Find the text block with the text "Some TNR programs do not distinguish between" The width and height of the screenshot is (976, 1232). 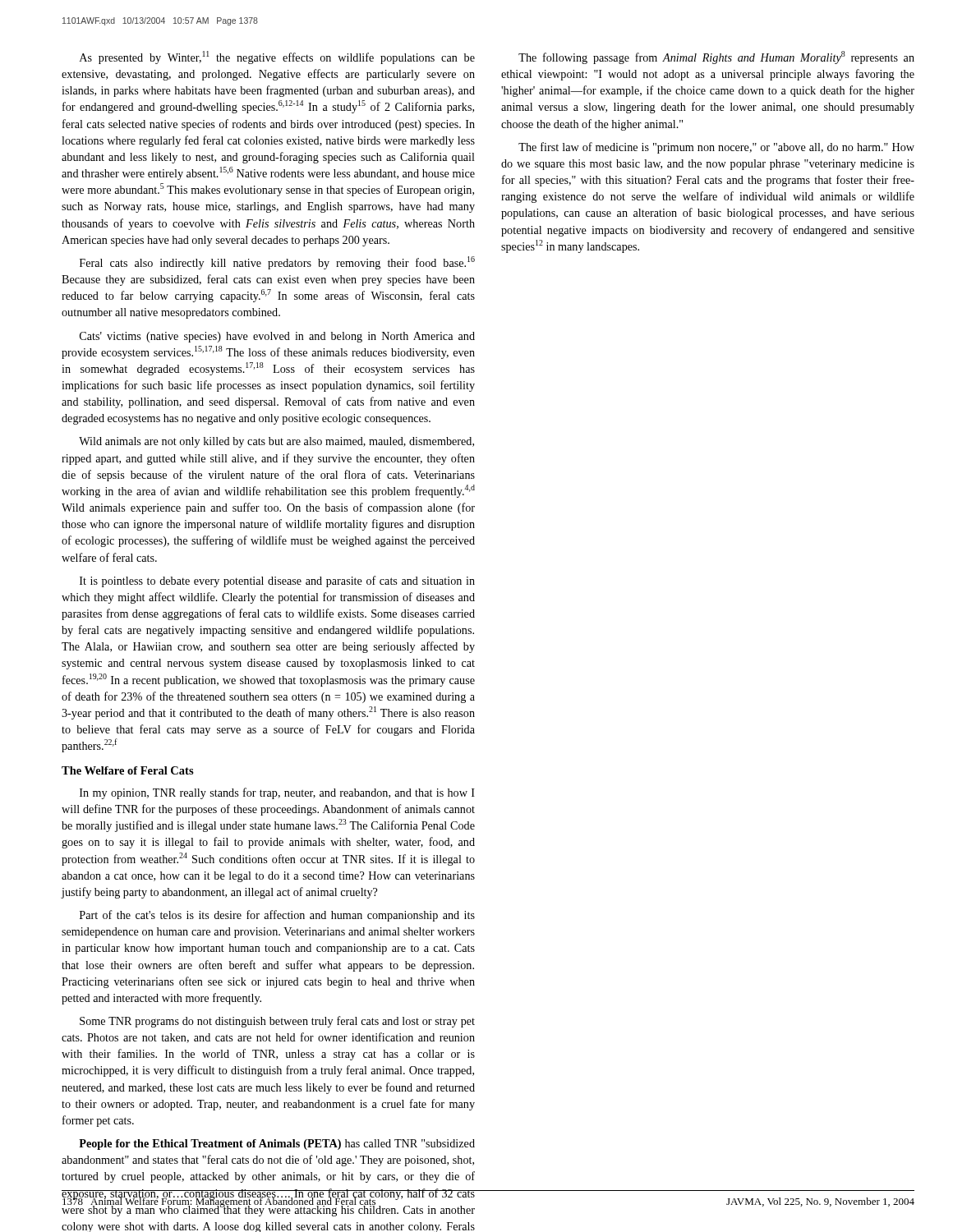(268, 1071)
